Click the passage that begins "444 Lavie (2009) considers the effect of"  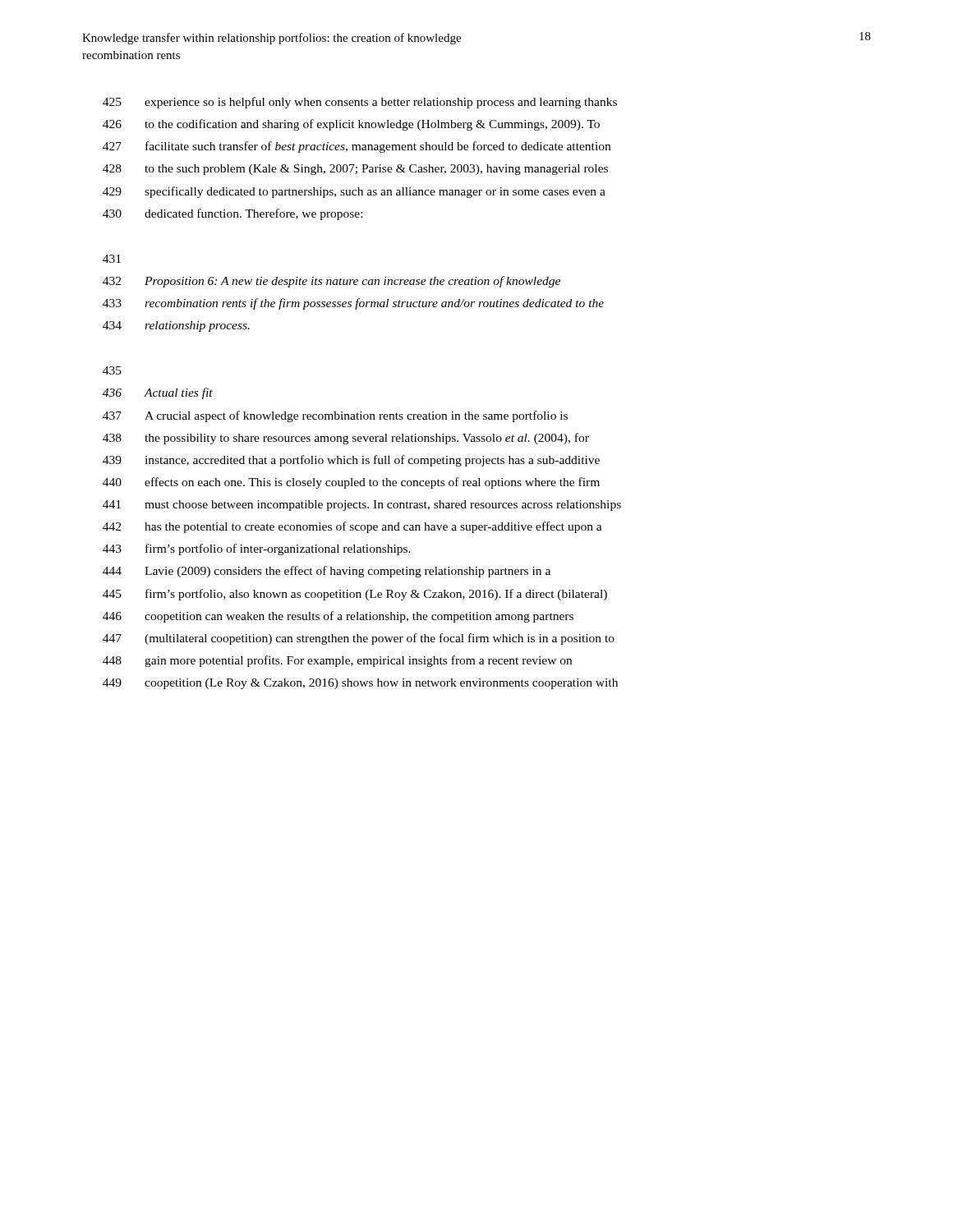[476, 571]
